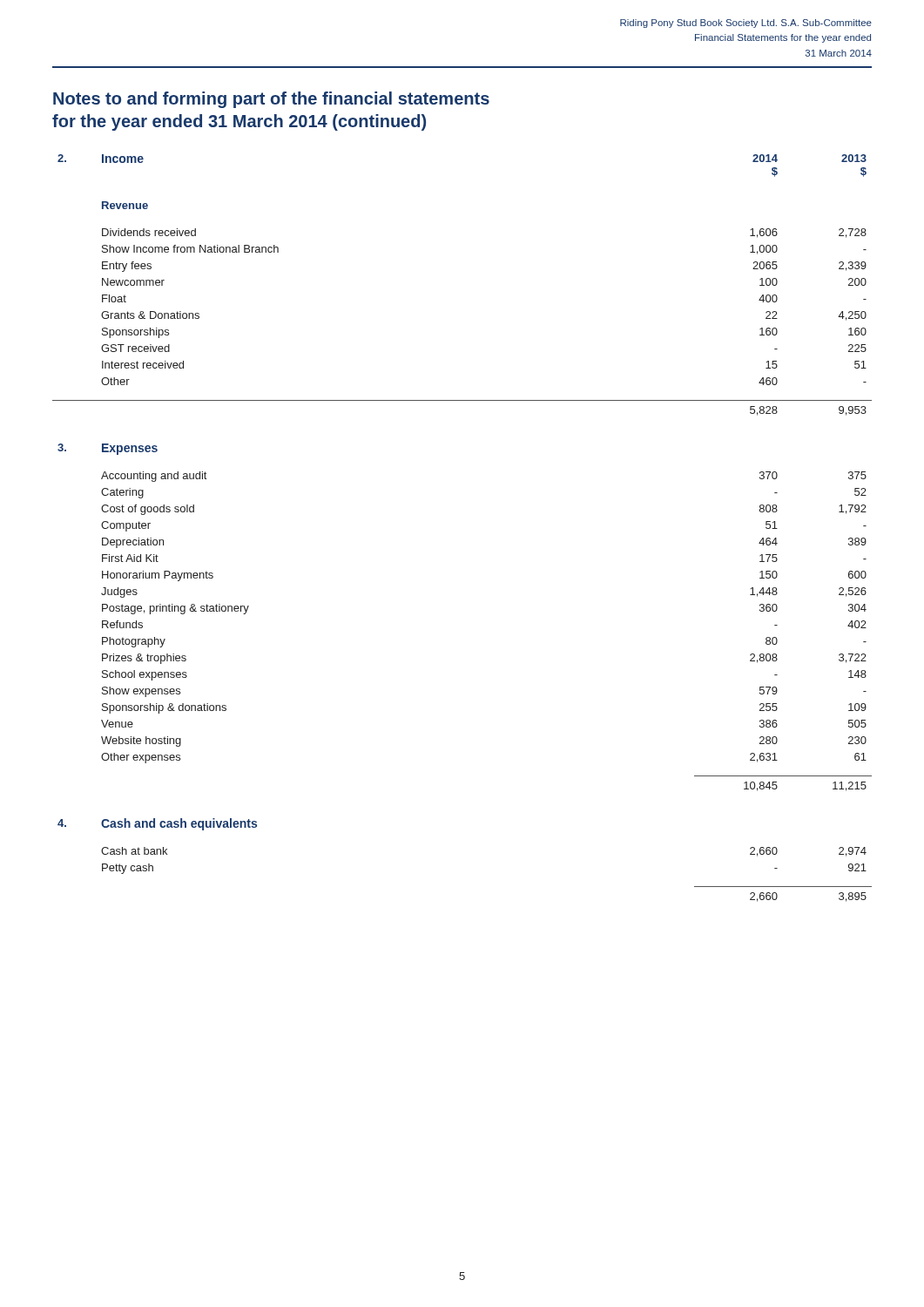Find the title with the text "Notes to and forming part of the financial"
Screen dimensions: 1307x924
point(271,110)
